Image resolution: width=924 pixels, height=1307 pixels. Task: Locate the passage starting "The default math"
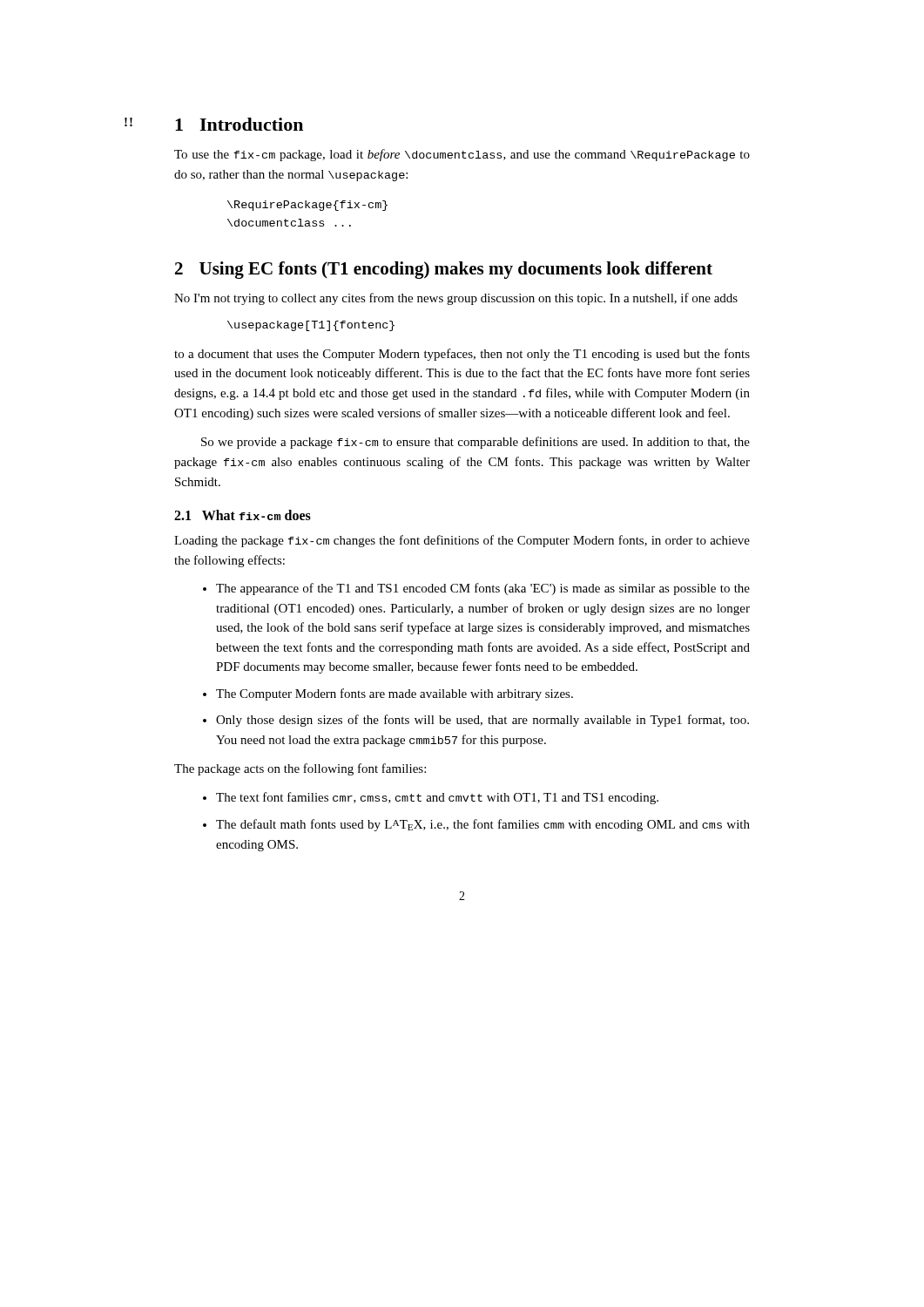[474, 834]
